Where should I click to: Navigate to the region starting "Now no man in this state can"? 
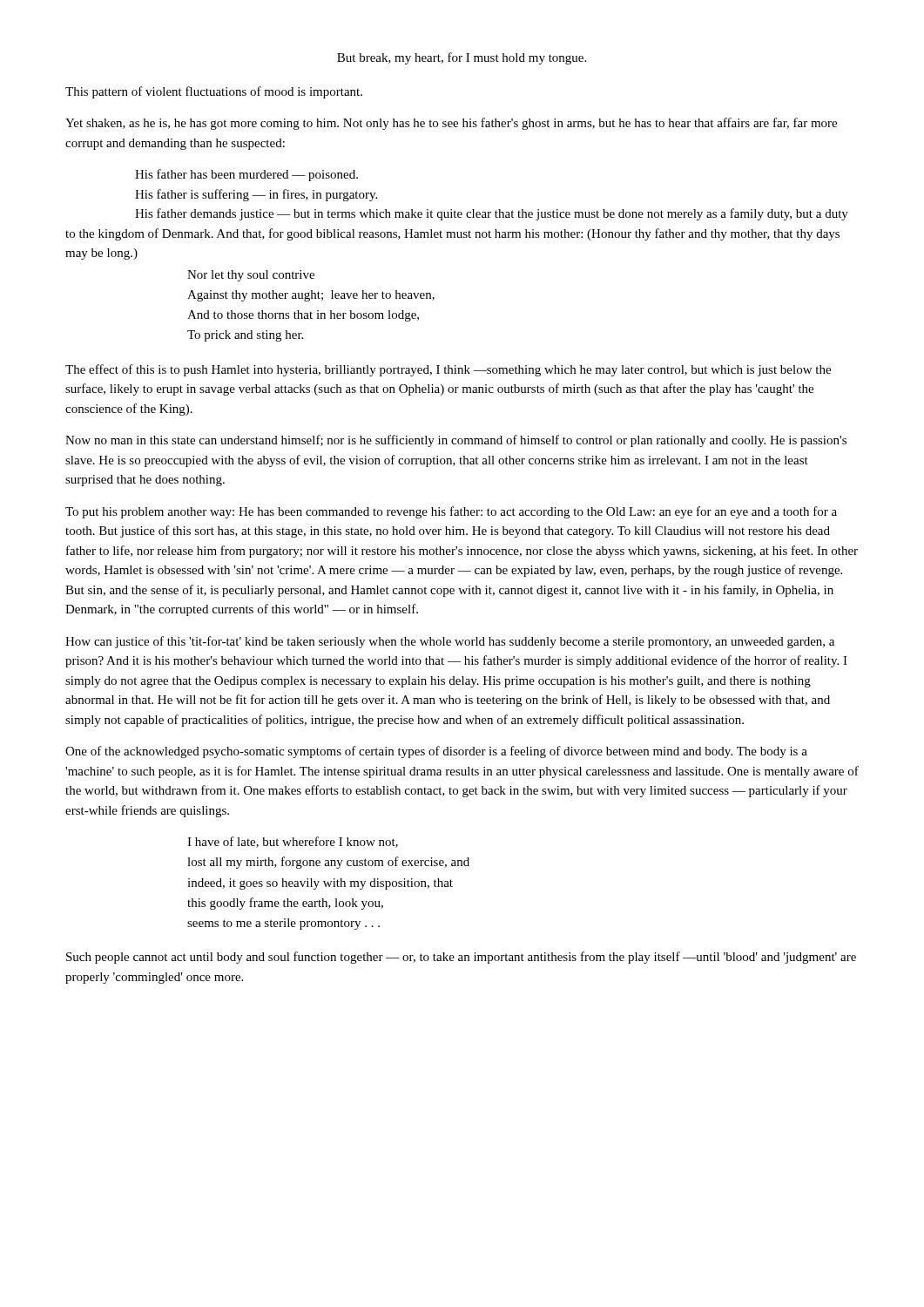coord(456,460)
